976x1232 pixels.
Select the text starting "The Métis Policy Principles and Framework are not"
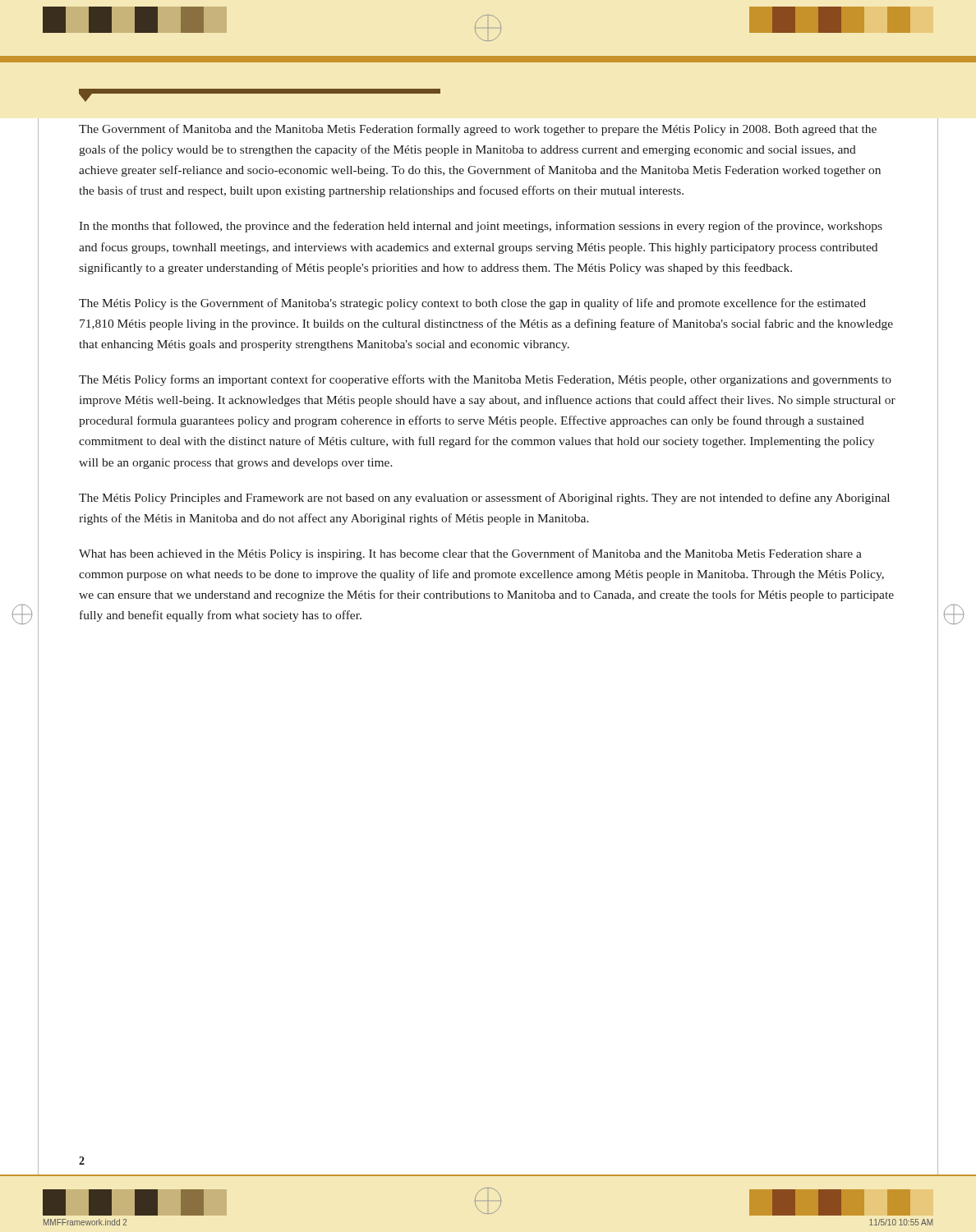click(485, 507)
